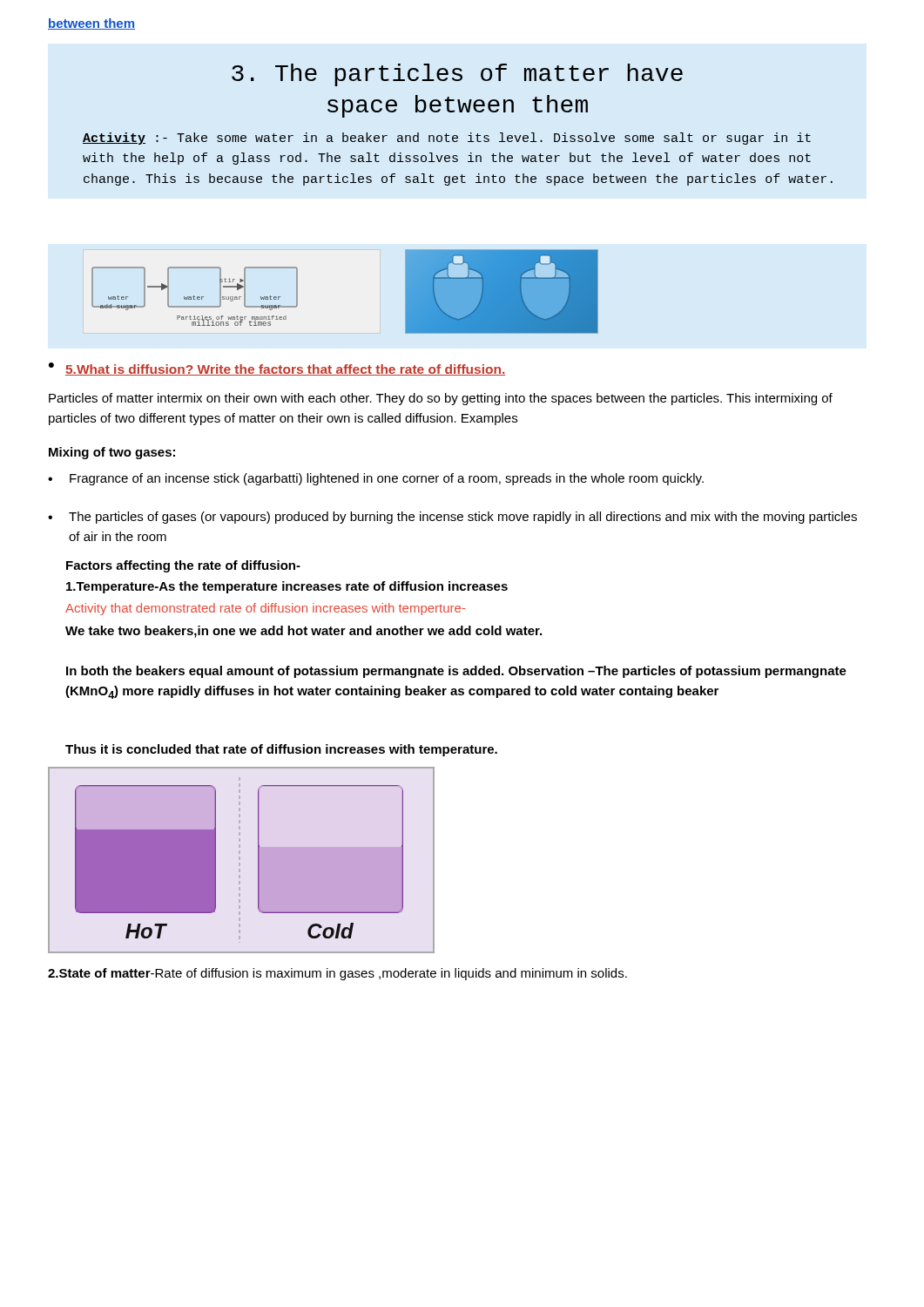The width and height of the screenshot is (924, 1307).
Task: Locate the text block with the text "Activity that demonstrated rate of diffusion"
Action: click(x=266, y=608)
